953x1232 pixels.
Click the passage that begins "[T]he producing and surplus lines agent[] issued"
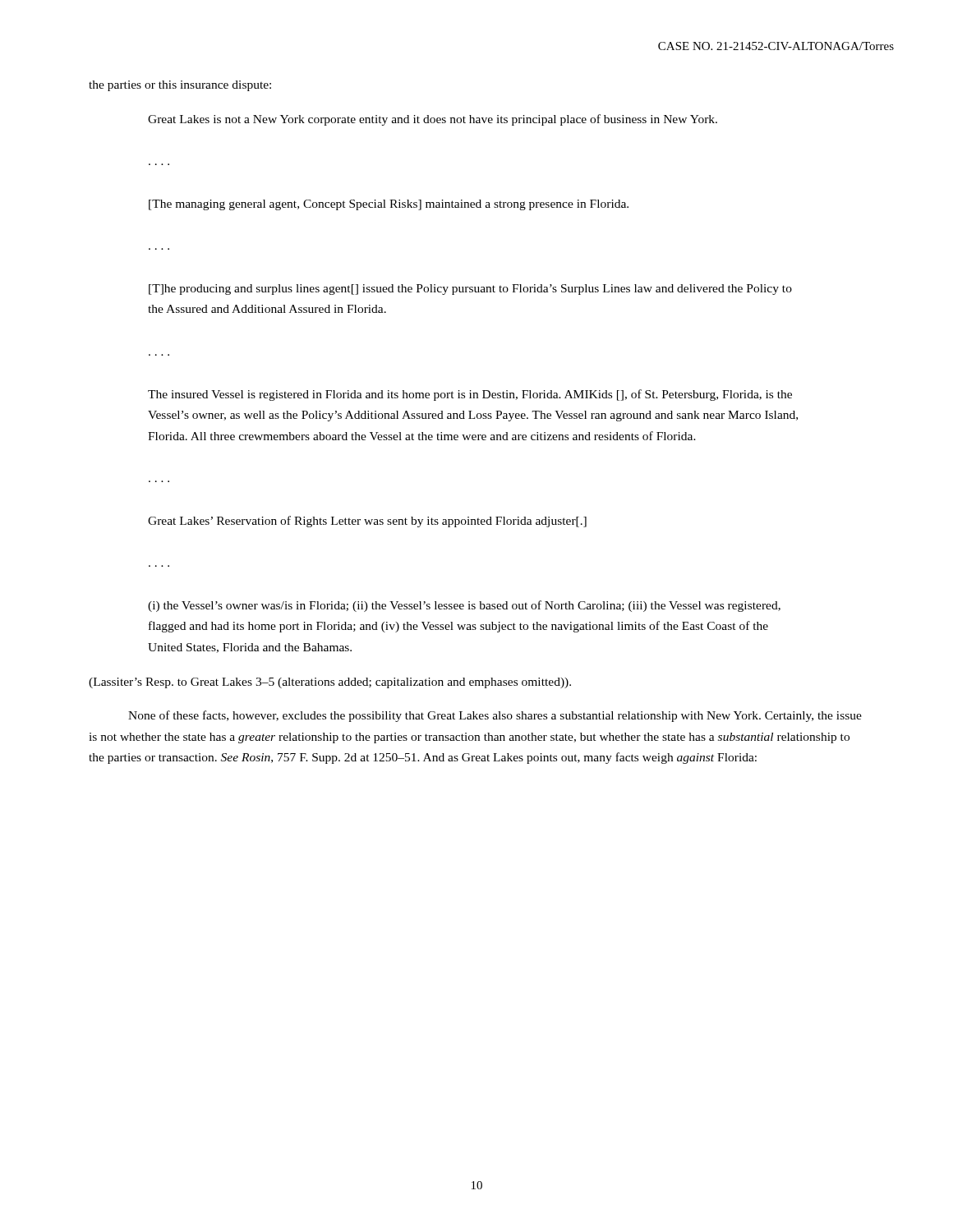(x=470, y=298)
